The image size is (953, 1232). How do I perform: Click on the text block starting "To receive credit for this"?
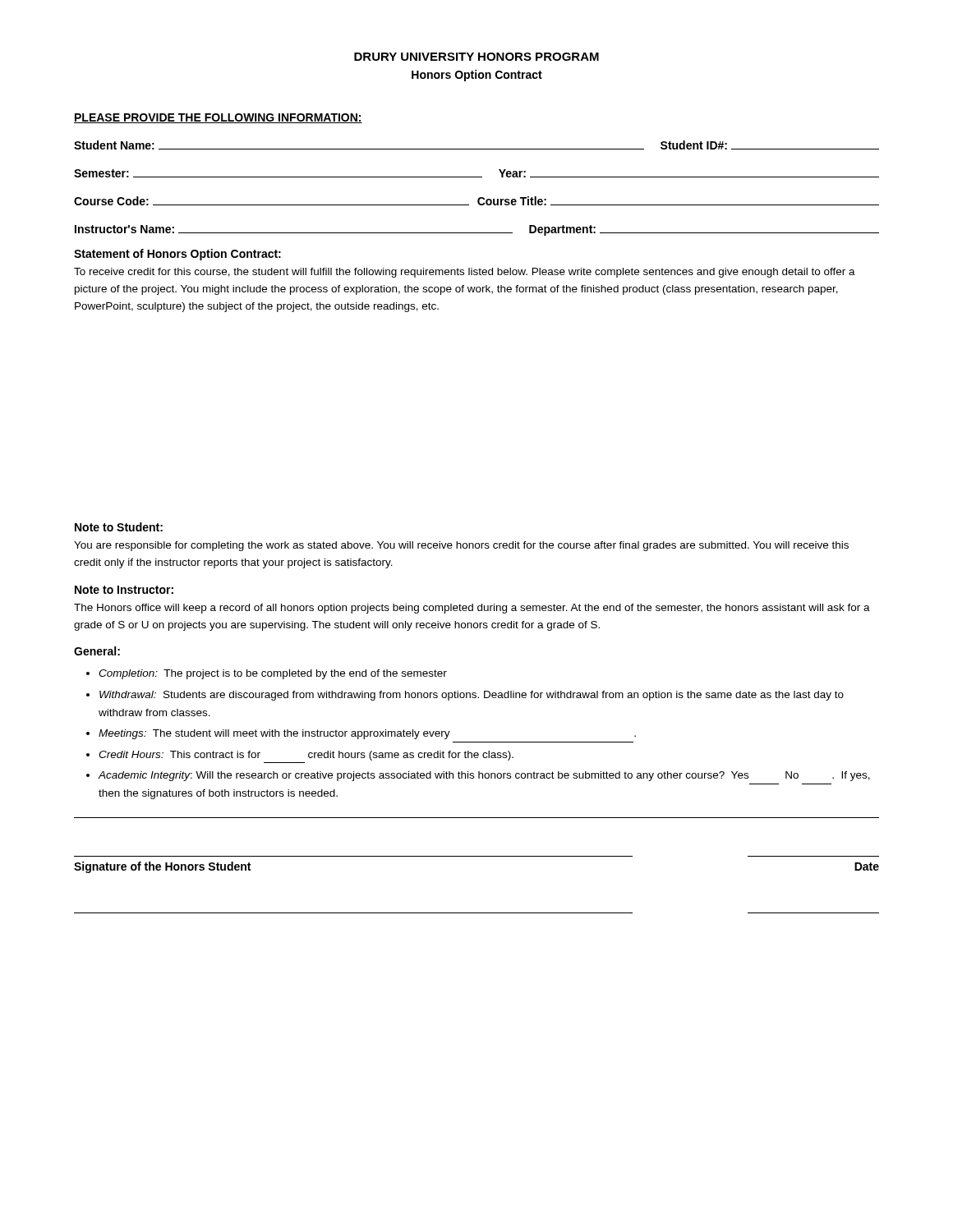tap(464, 289)
